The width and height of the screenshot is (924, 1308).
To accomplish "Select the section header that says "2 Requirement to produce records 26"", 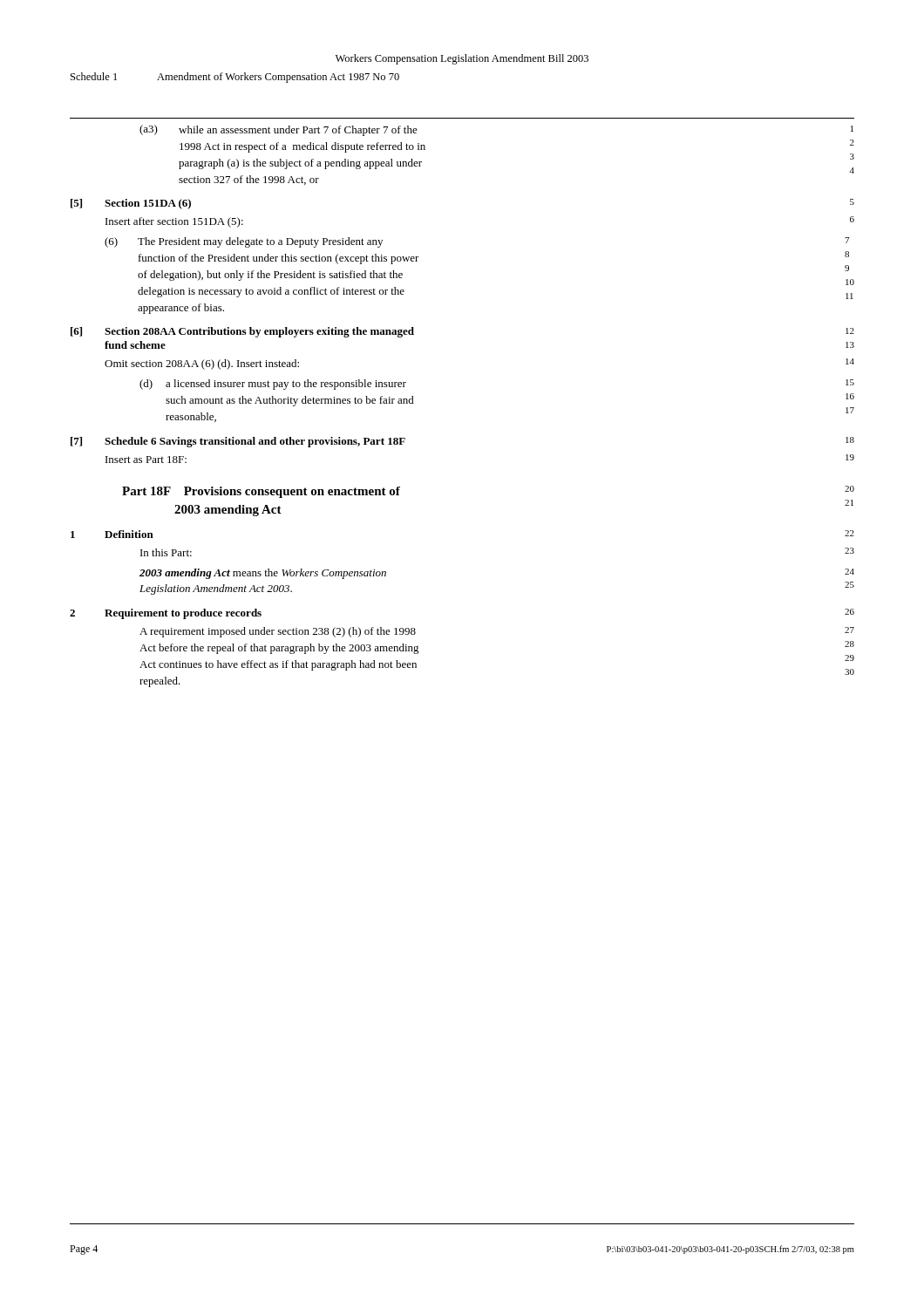I will click(176, 613).
